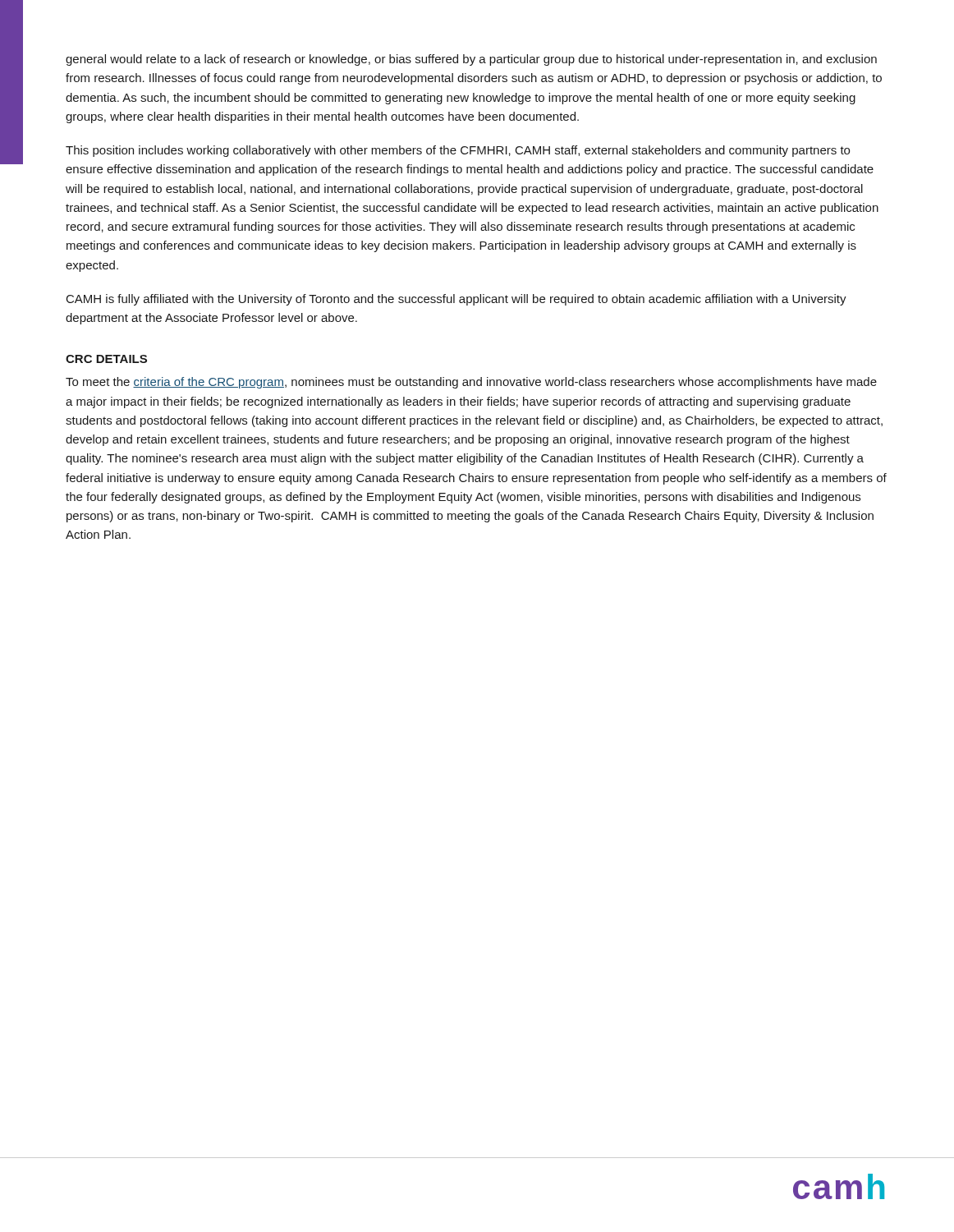Screen dimensions: 1232x954
Task: Find the region starting "To meet the criteria of the CRC program,"
Action: [476, 458]
